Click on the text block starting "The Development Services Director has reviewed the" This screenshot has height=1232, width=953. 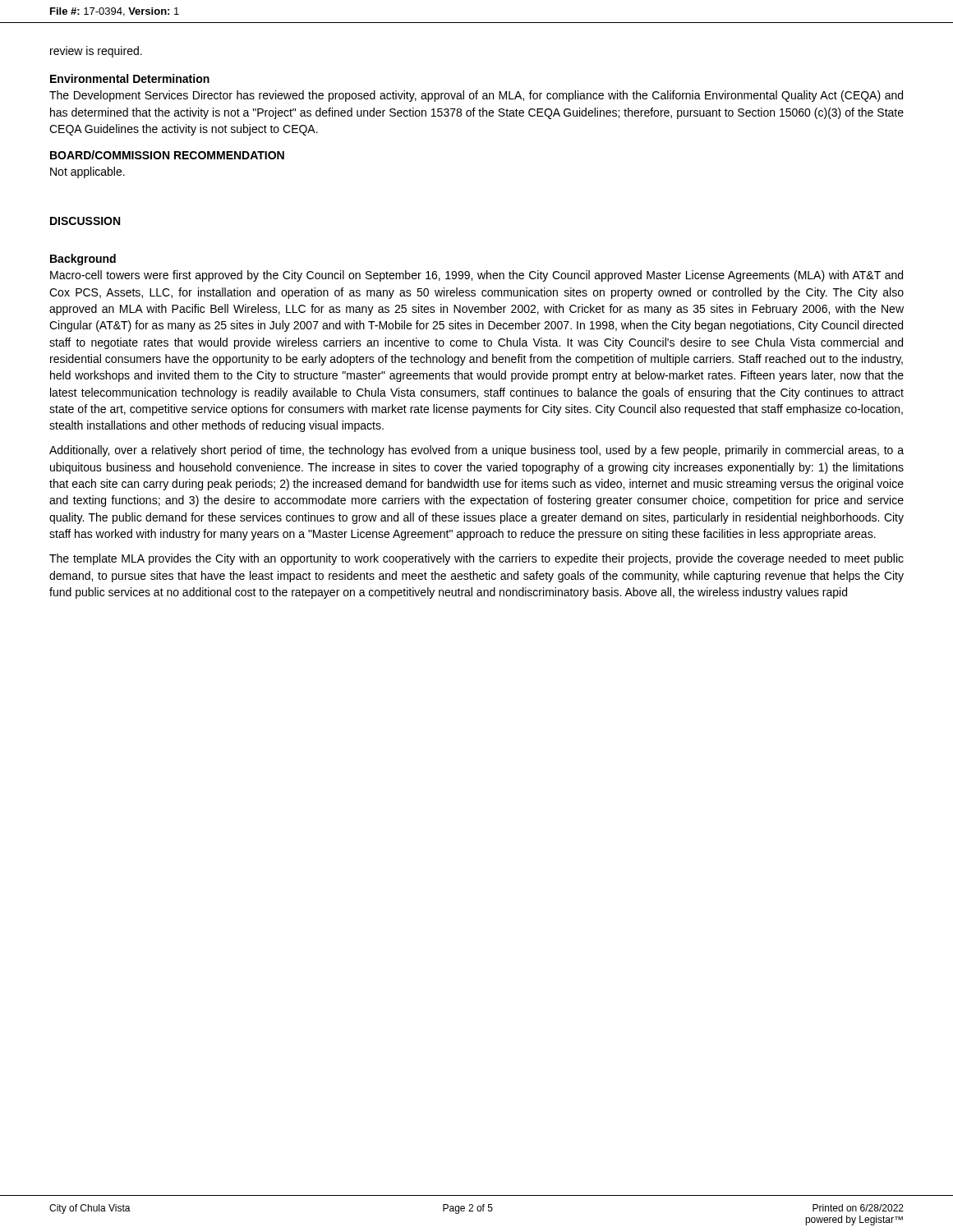(476, 112)
